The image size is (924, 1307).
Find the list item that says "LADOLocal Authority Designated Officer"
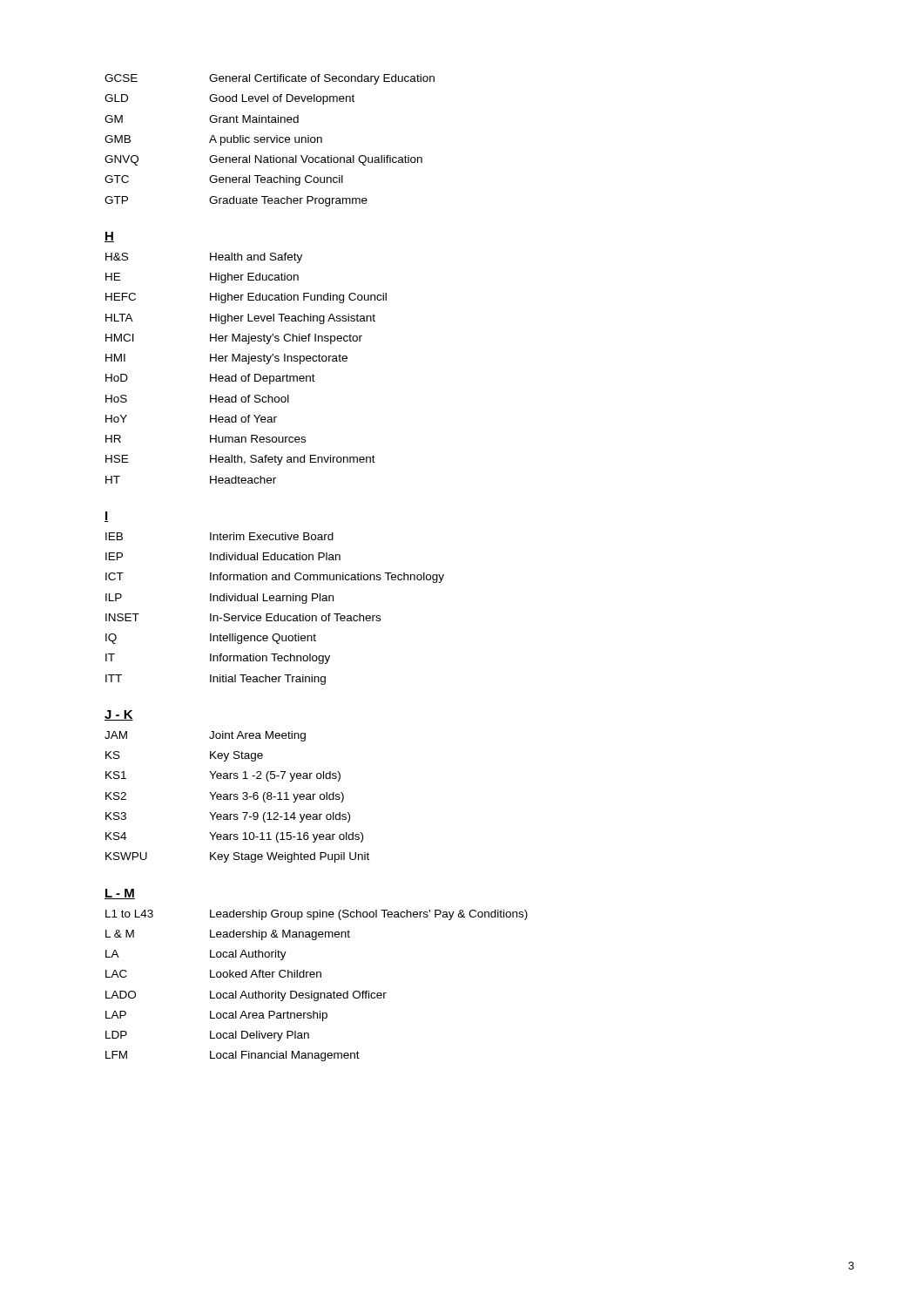(x=246, y=995)
